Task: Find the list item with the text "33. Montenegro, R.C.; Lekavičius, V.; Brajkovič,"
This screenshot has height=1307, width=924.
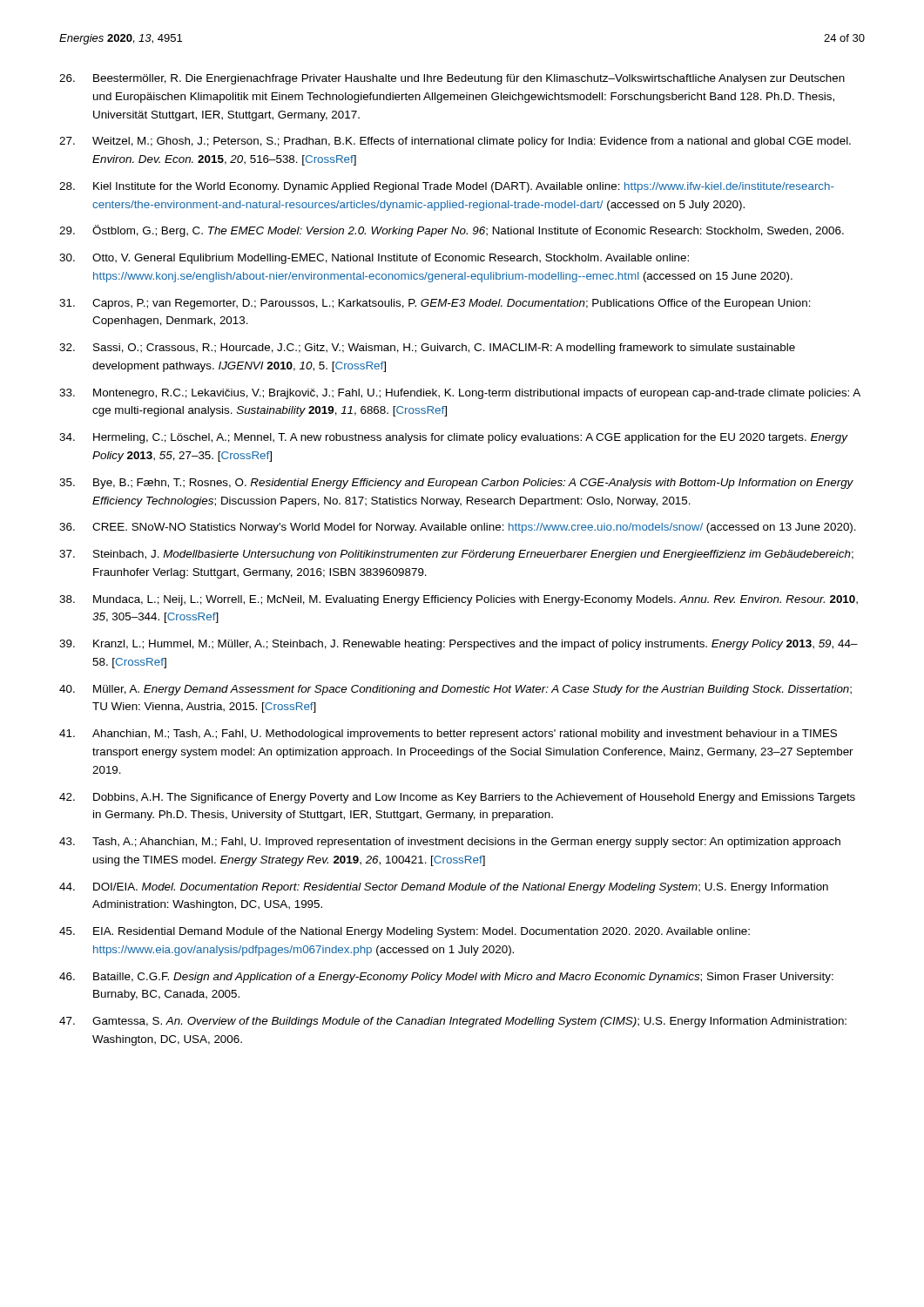Action: (x=462, y=402)
